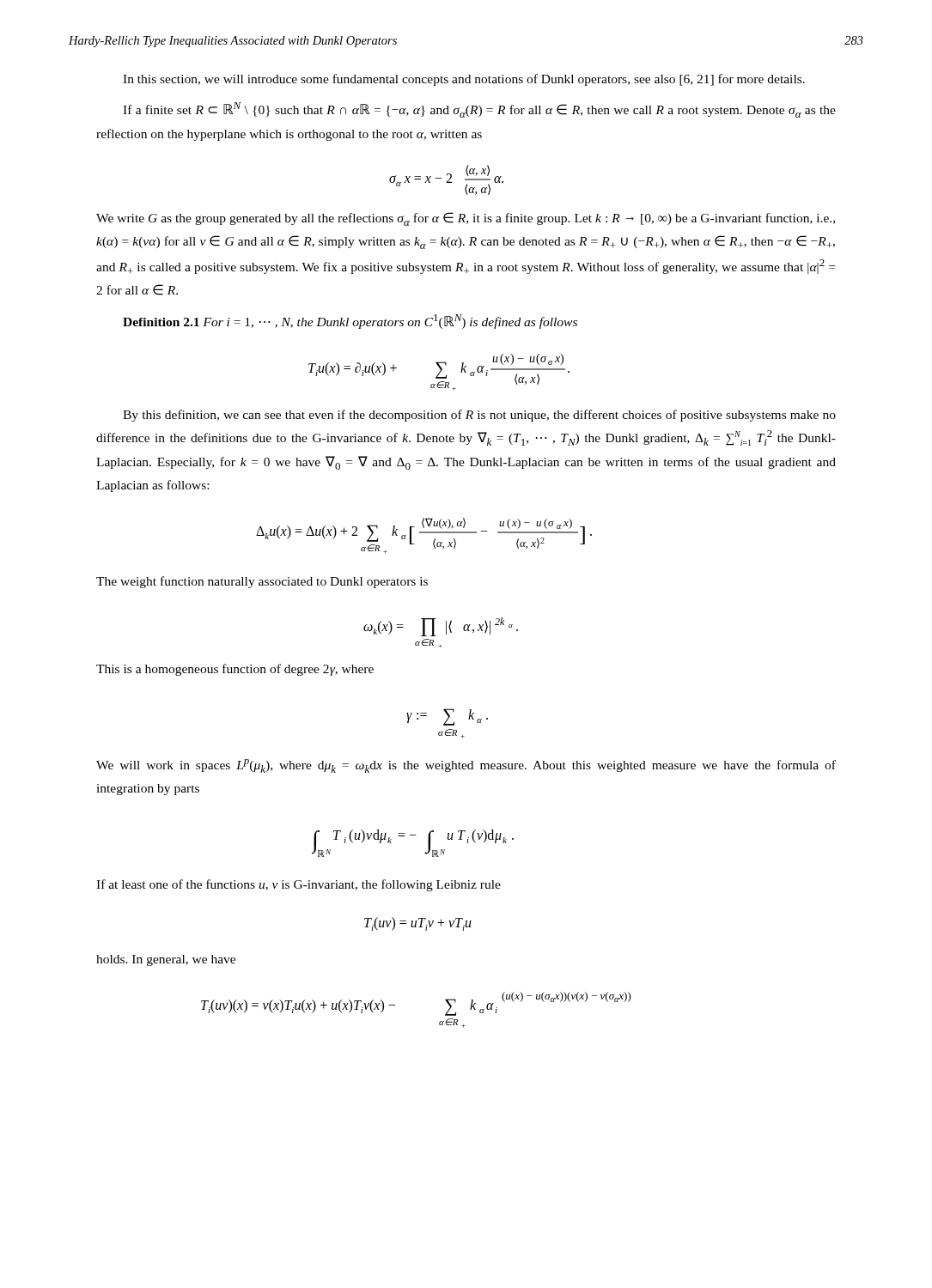Find the text block starting "If a finite set R ⊂"
This screenshot has width=932, height=1288.
[466, 121]
